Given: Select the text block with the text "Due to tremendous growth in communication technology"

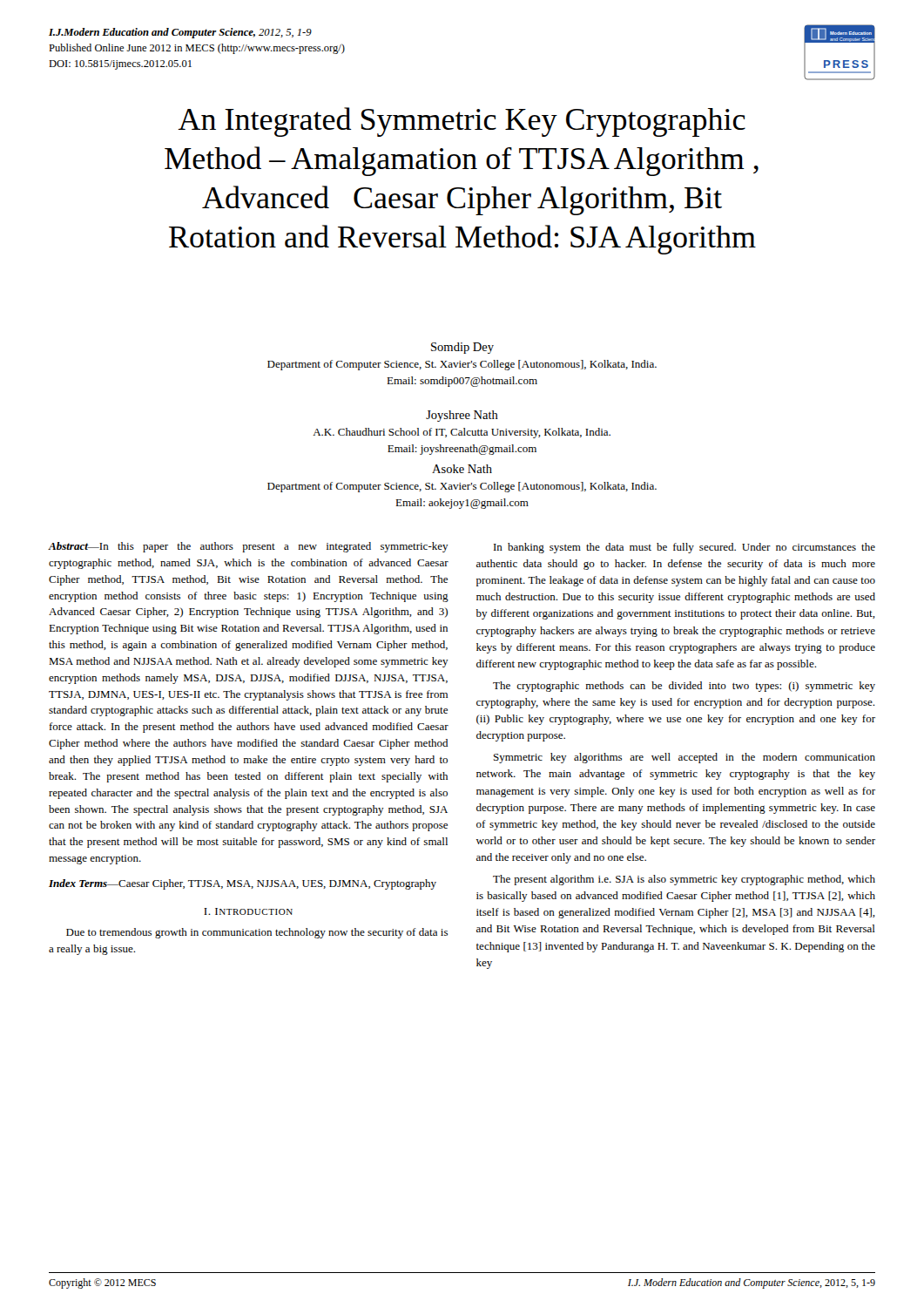Looking at the screenshot, I should tap(248, 940).
